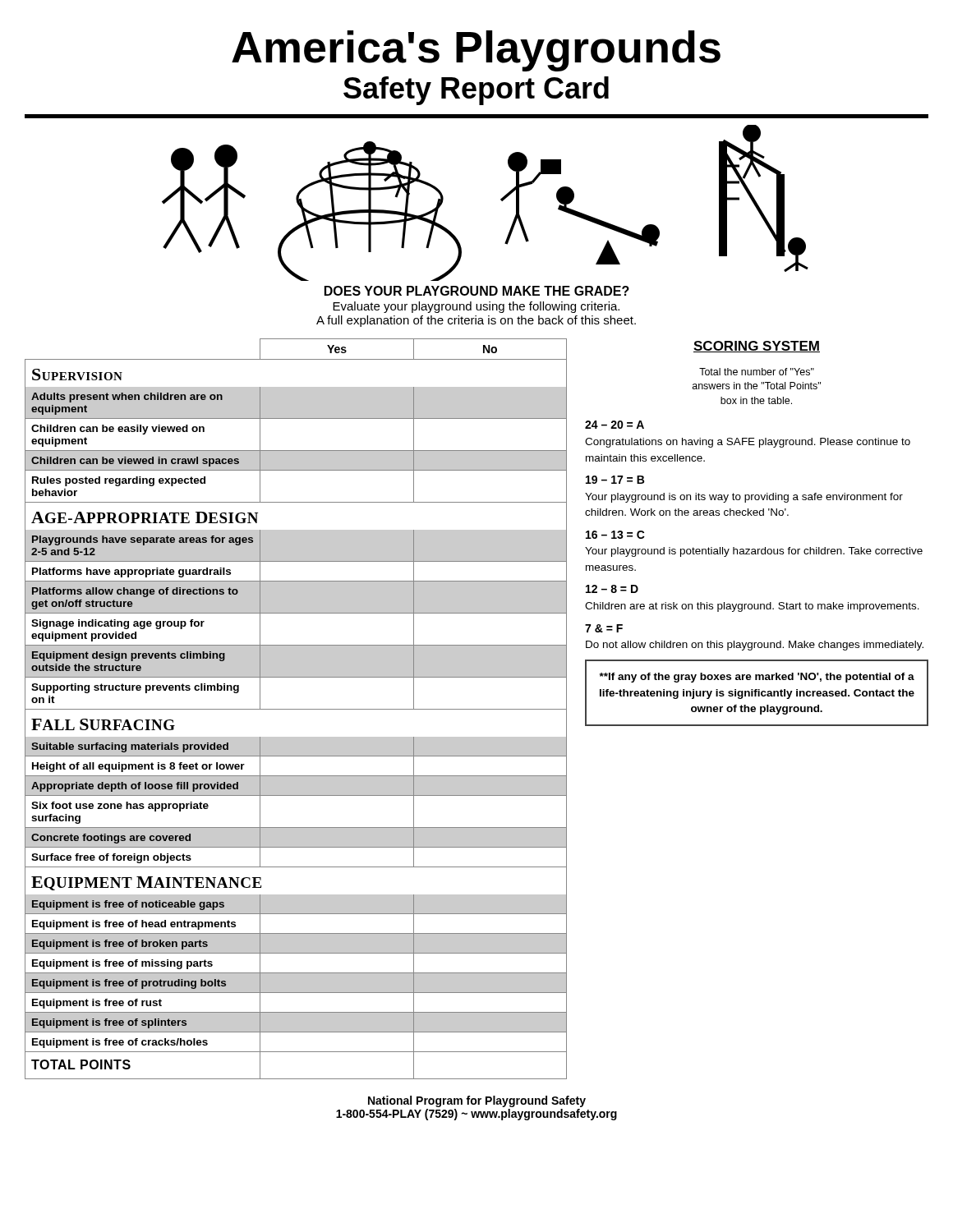The height and width of the screenshot is (1232, 953).
Task: Locate the text block starting "7 & ="
Action: pos(757,636)
